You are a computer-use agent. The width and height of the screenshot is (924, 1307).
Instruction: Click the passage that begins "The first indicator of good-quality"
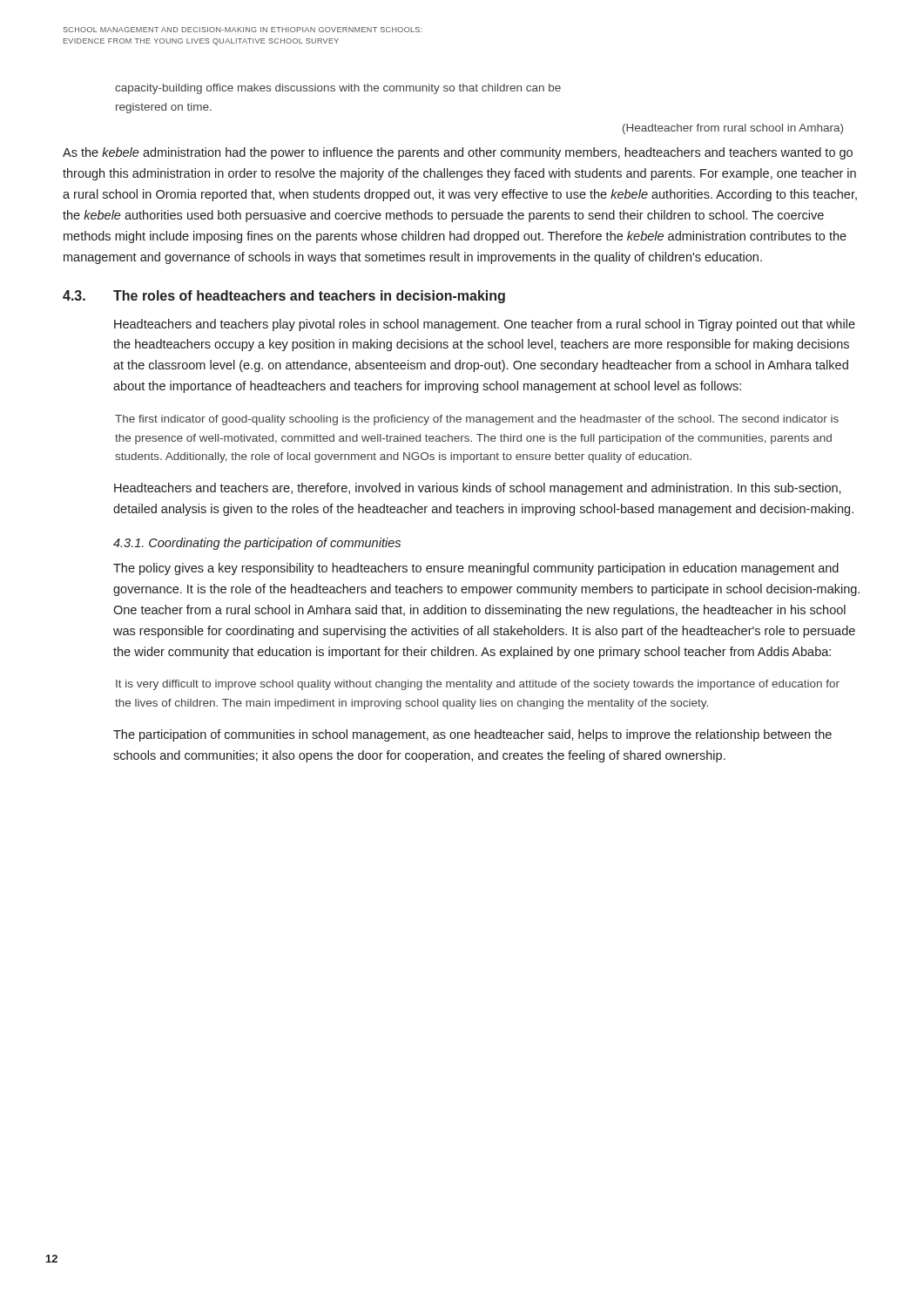(x=477, y=438)
